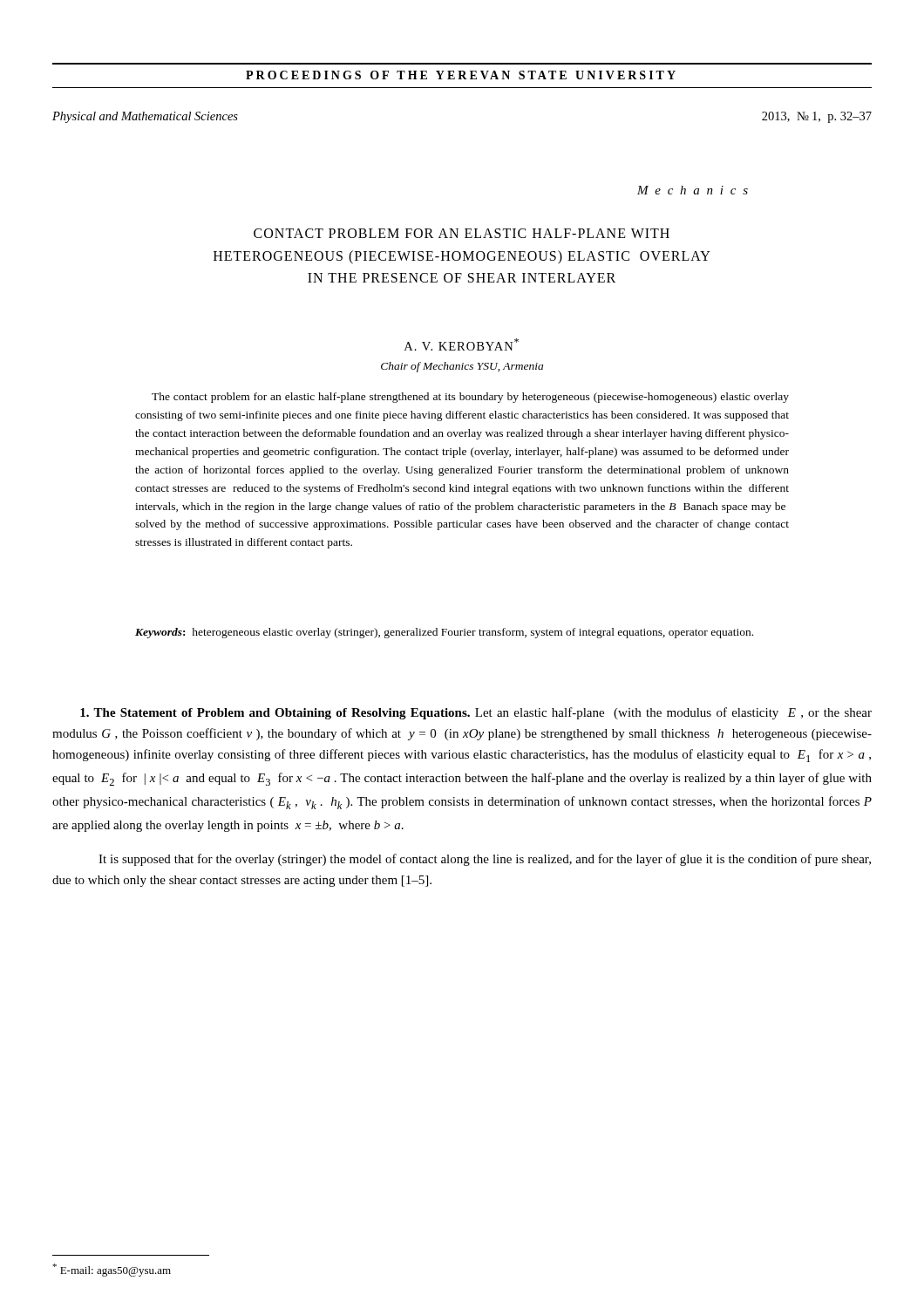
Task: Find the text block that reads "The Statement of"
Action: pyautogui.click(x=462, y=796)
